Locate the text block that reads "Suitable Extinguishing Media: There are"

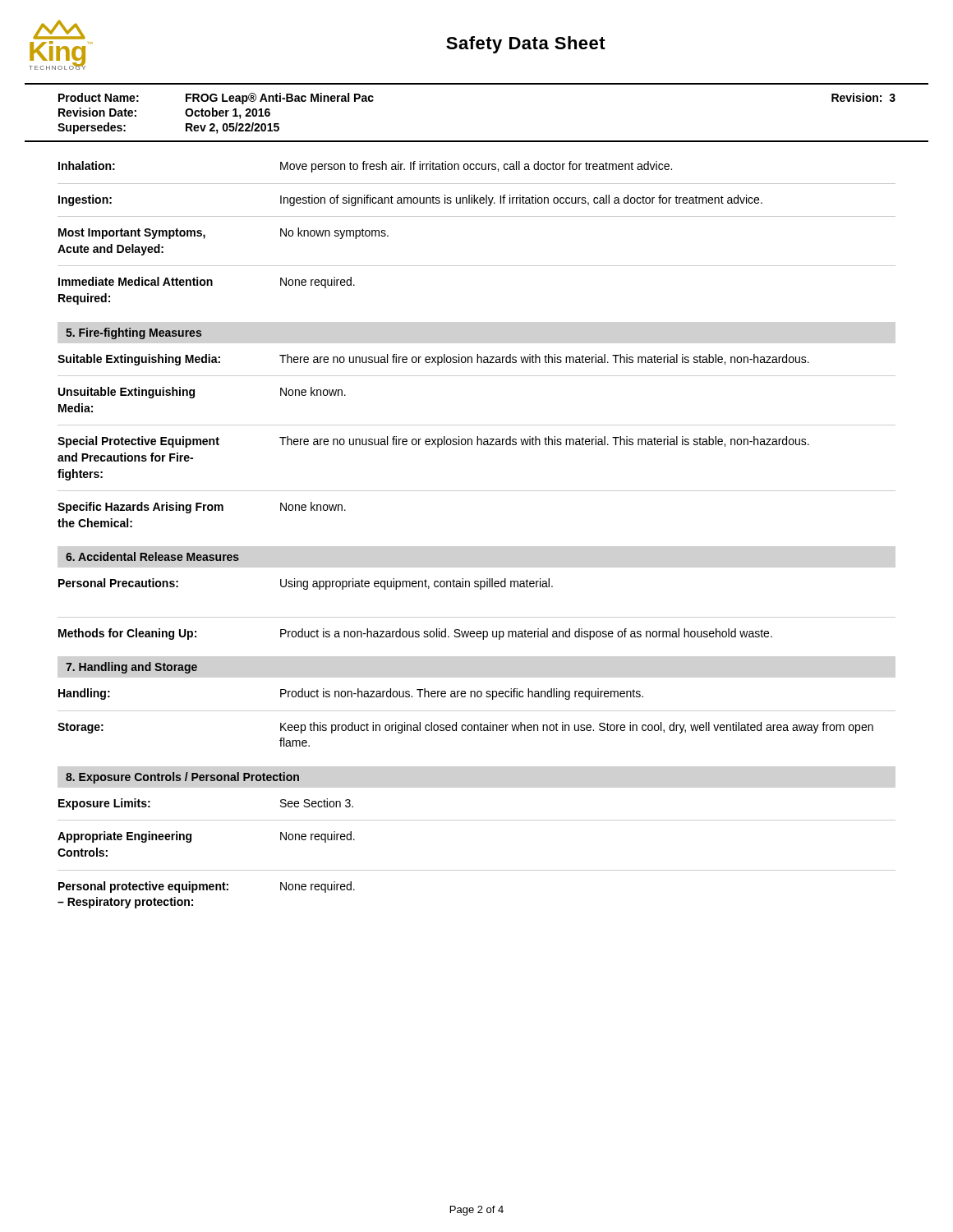[x=476, y=359]
